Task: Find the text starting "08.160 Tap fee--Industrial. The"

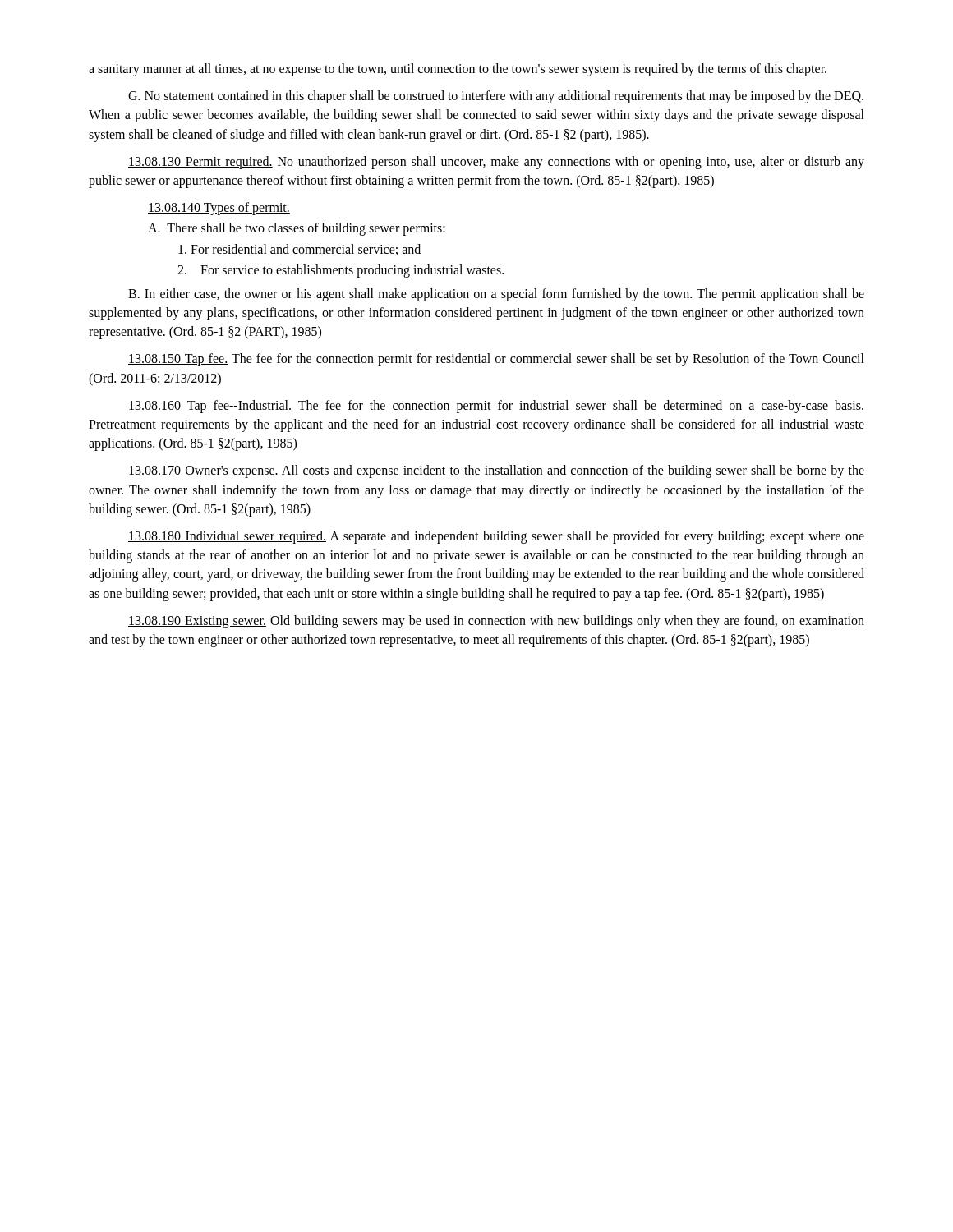Action: 476,424
